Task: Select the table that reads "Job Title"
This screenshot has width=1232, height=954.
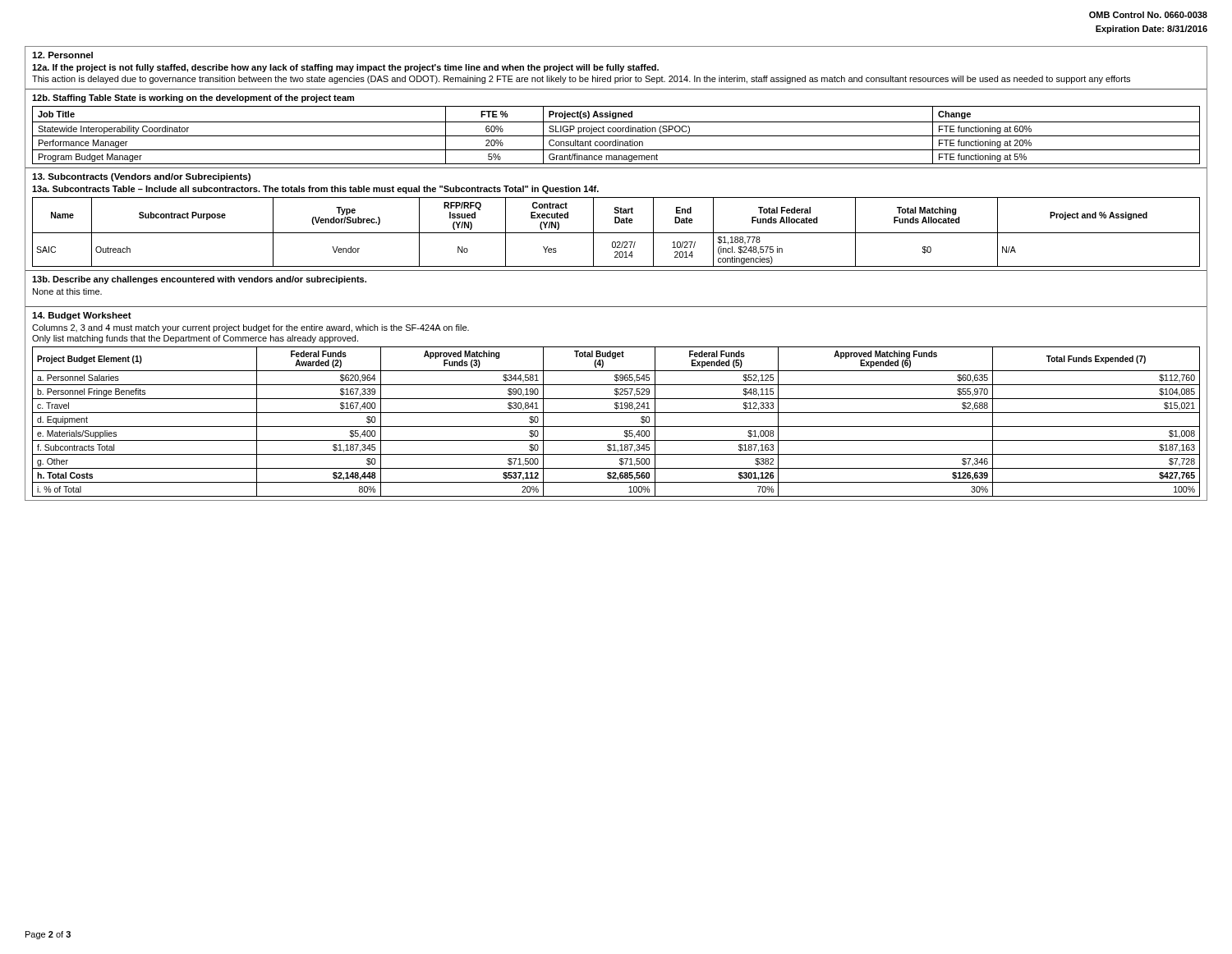Action: pos(616,135)
